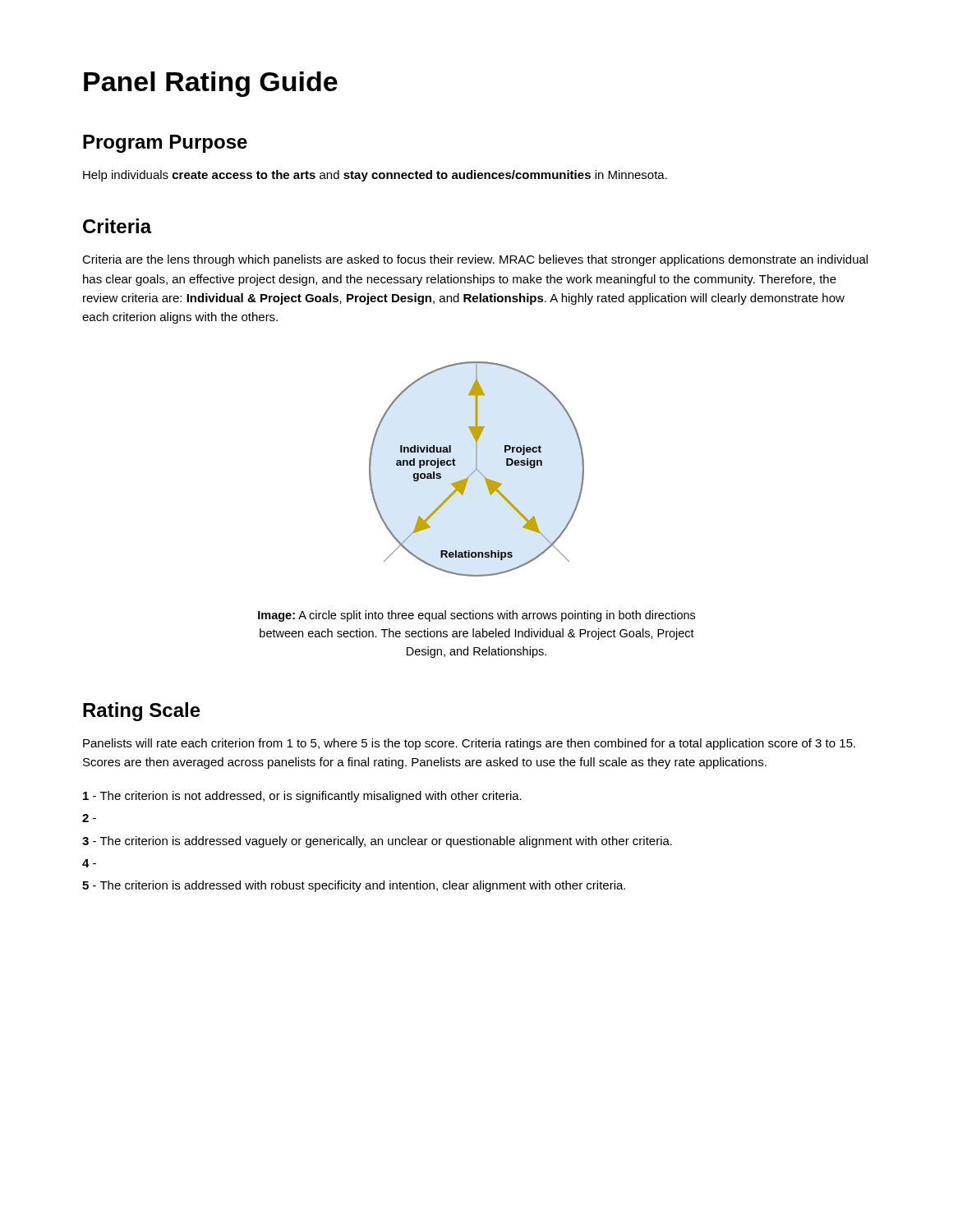Find the caption that reads "Image: A circle"
This screenshot has width=953, height=1232.
476,633
